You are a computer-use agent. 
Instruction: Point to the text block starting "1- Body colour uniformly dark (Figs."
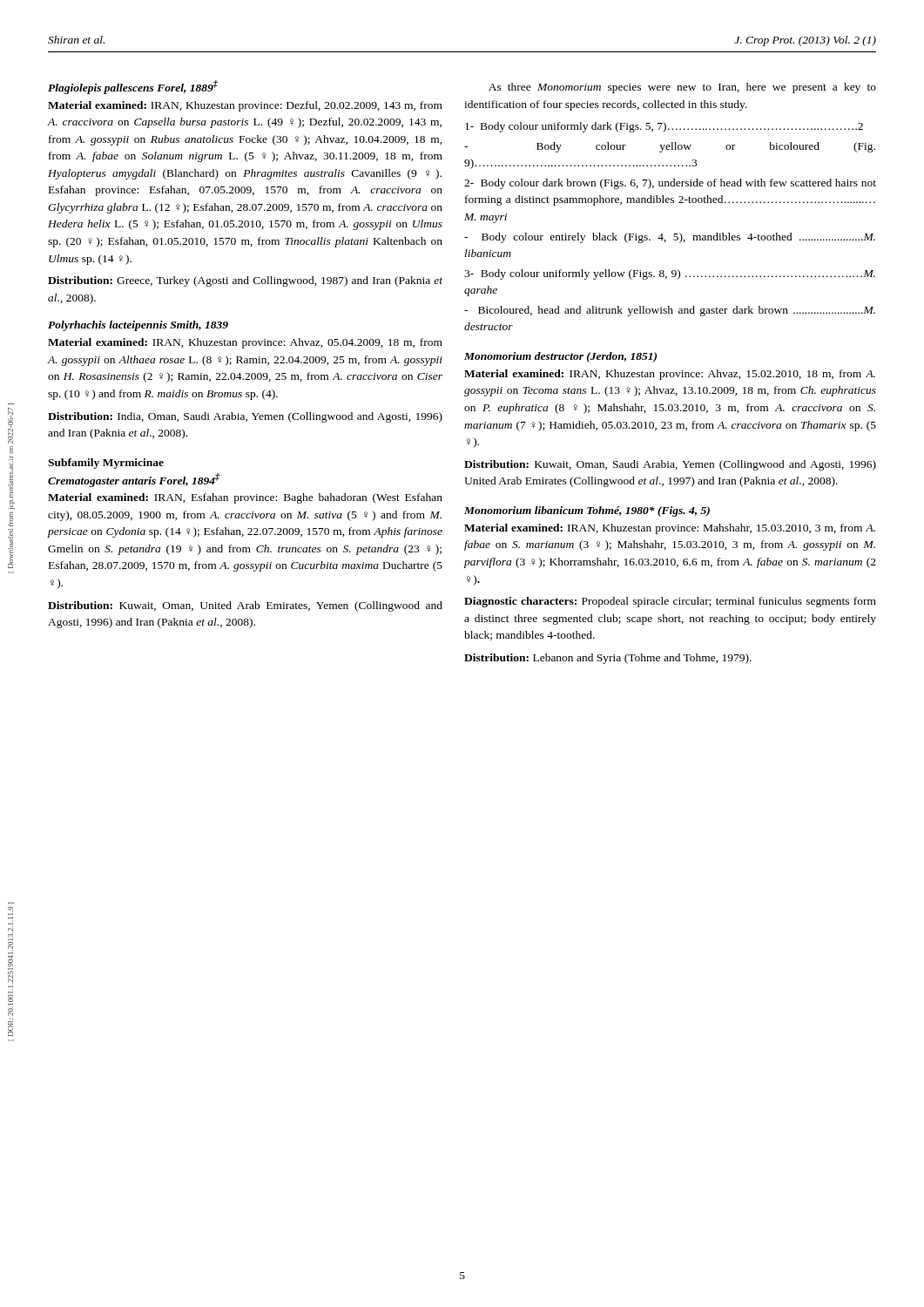(664, 126)
